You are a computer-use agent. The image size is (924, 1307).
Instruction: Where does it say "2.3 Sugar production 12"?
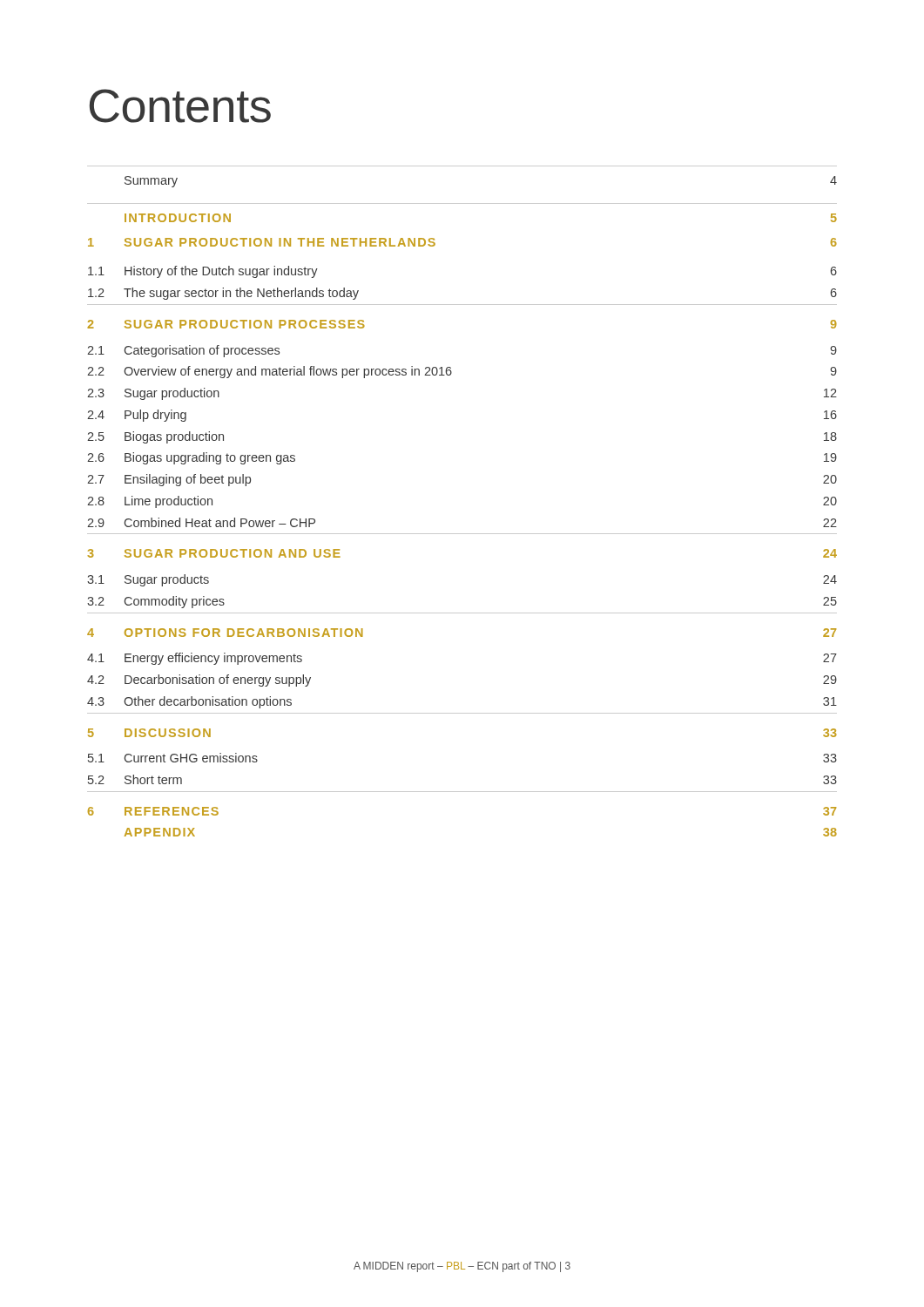point(173,393)
